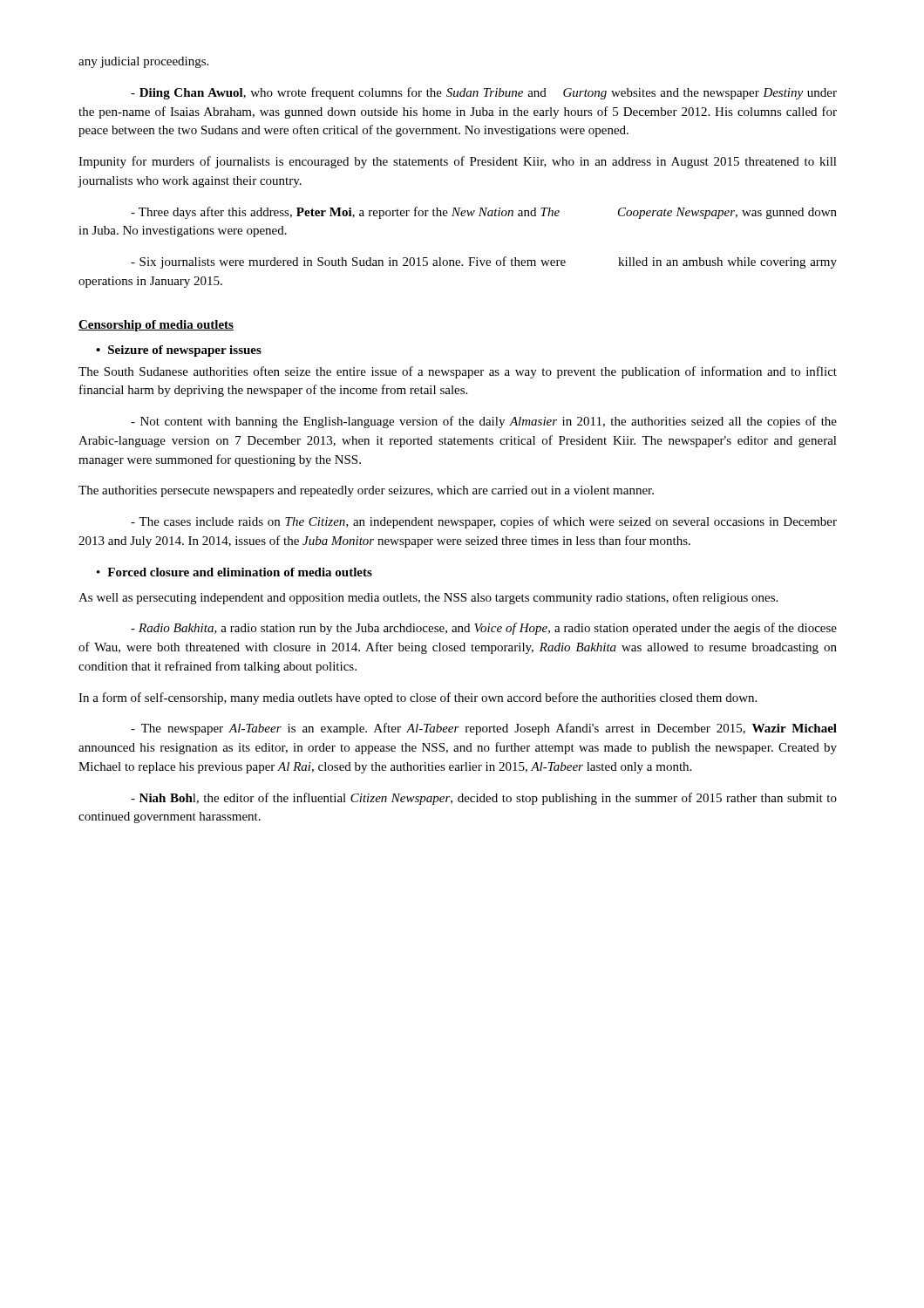Find the text block containing "As well as persecuting independent and opposition media"
The height and width of the screenshot is (1308, 924).
(x=429, y=597)
